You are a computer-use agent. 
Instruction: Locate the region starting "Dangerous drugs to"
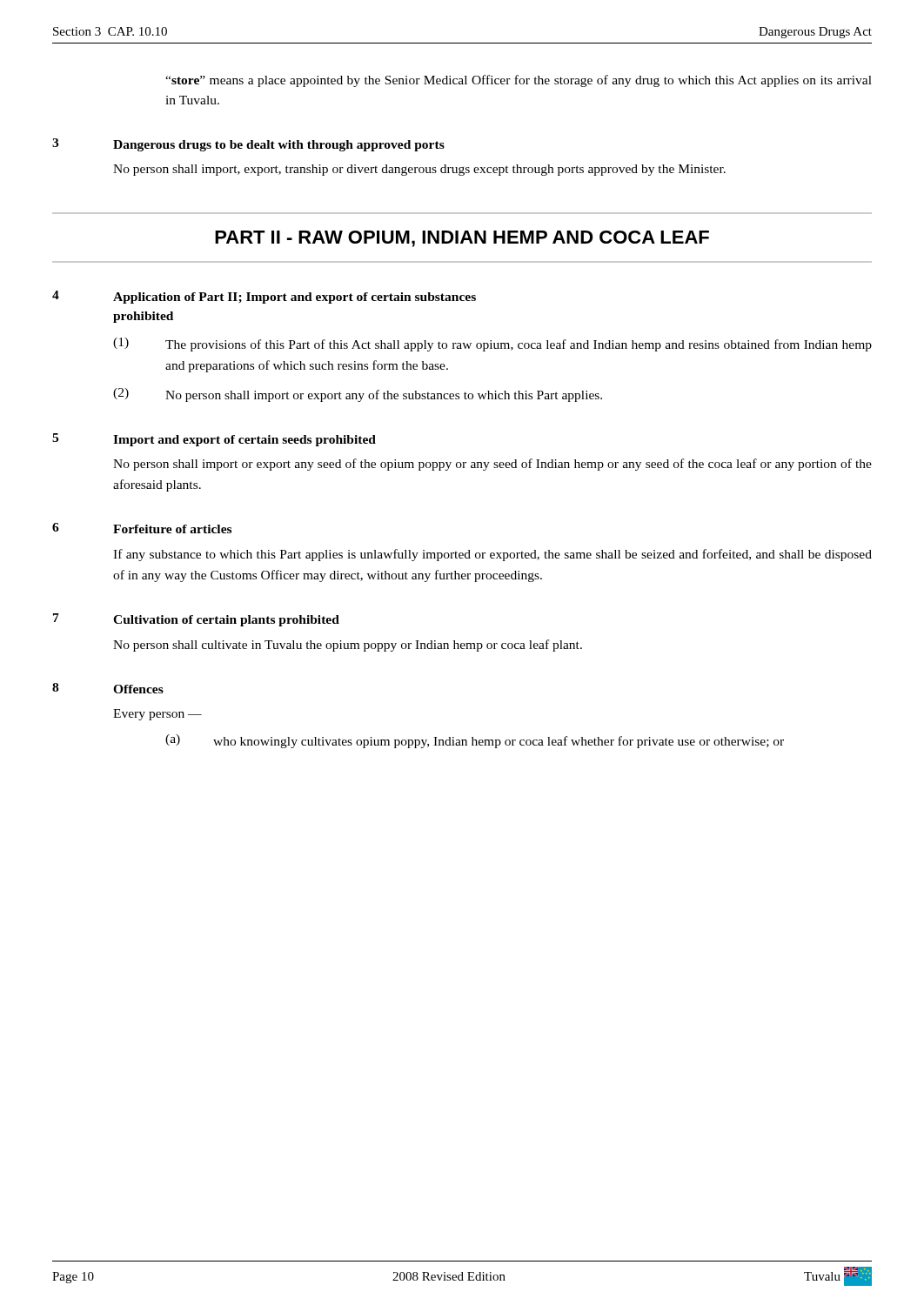279,144
